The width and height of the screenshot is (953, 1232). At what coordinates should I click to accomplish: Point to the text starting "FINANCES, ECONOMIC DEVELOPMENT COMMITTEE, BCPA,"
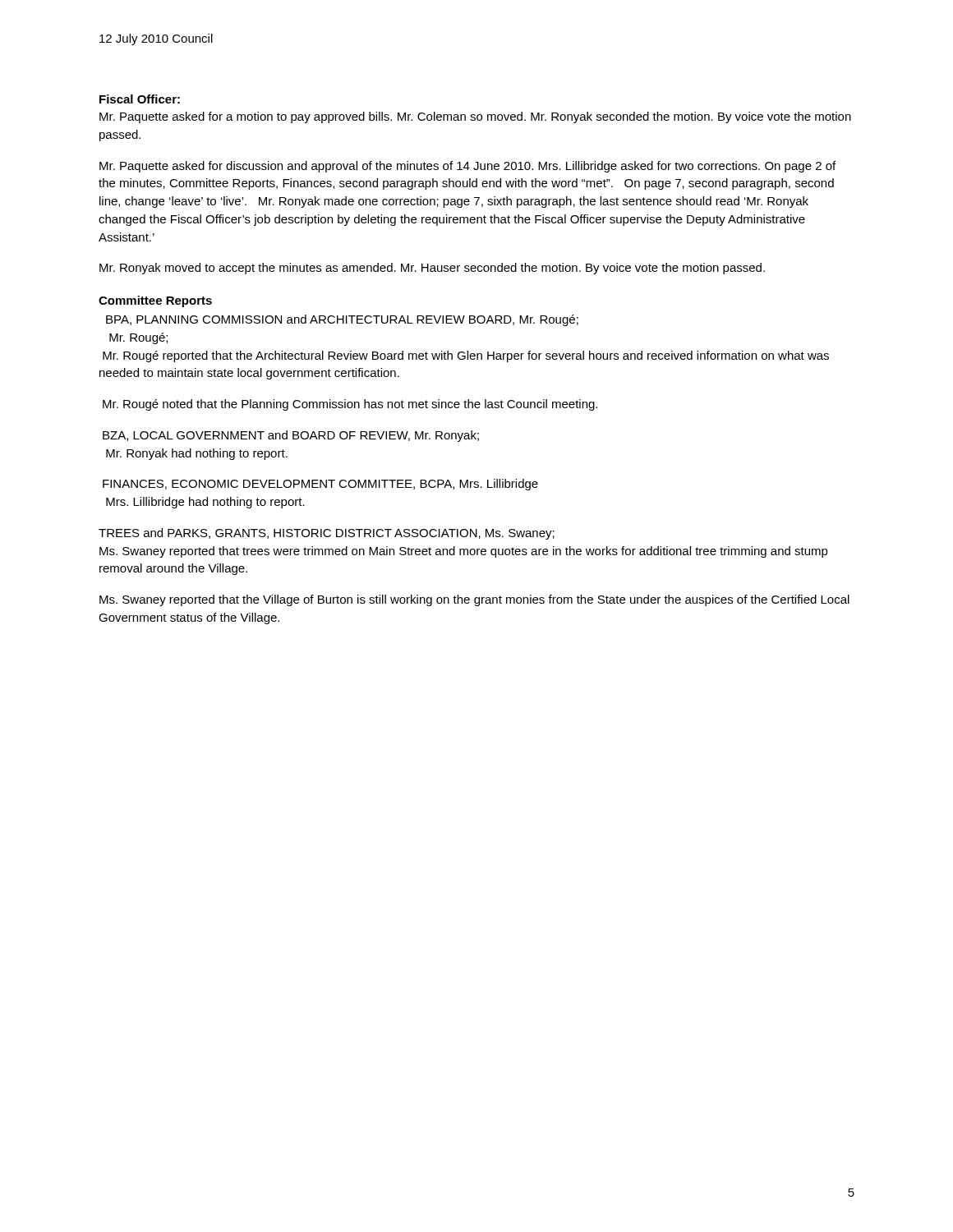tap(320, 492)
